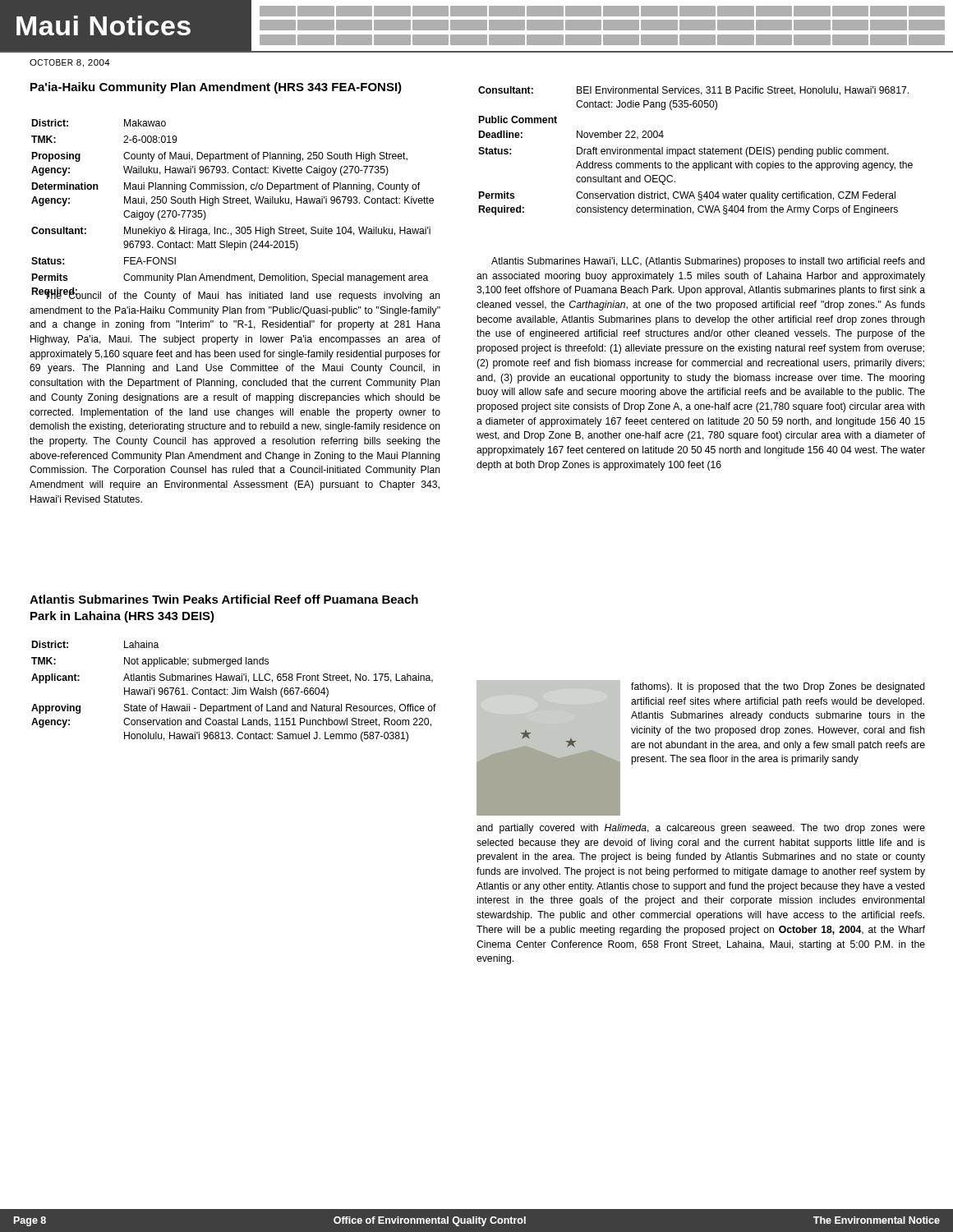Image resolution: width=953 pixels, height=1232 pixels.
Task: Click a photo
Action: (548, 748)
